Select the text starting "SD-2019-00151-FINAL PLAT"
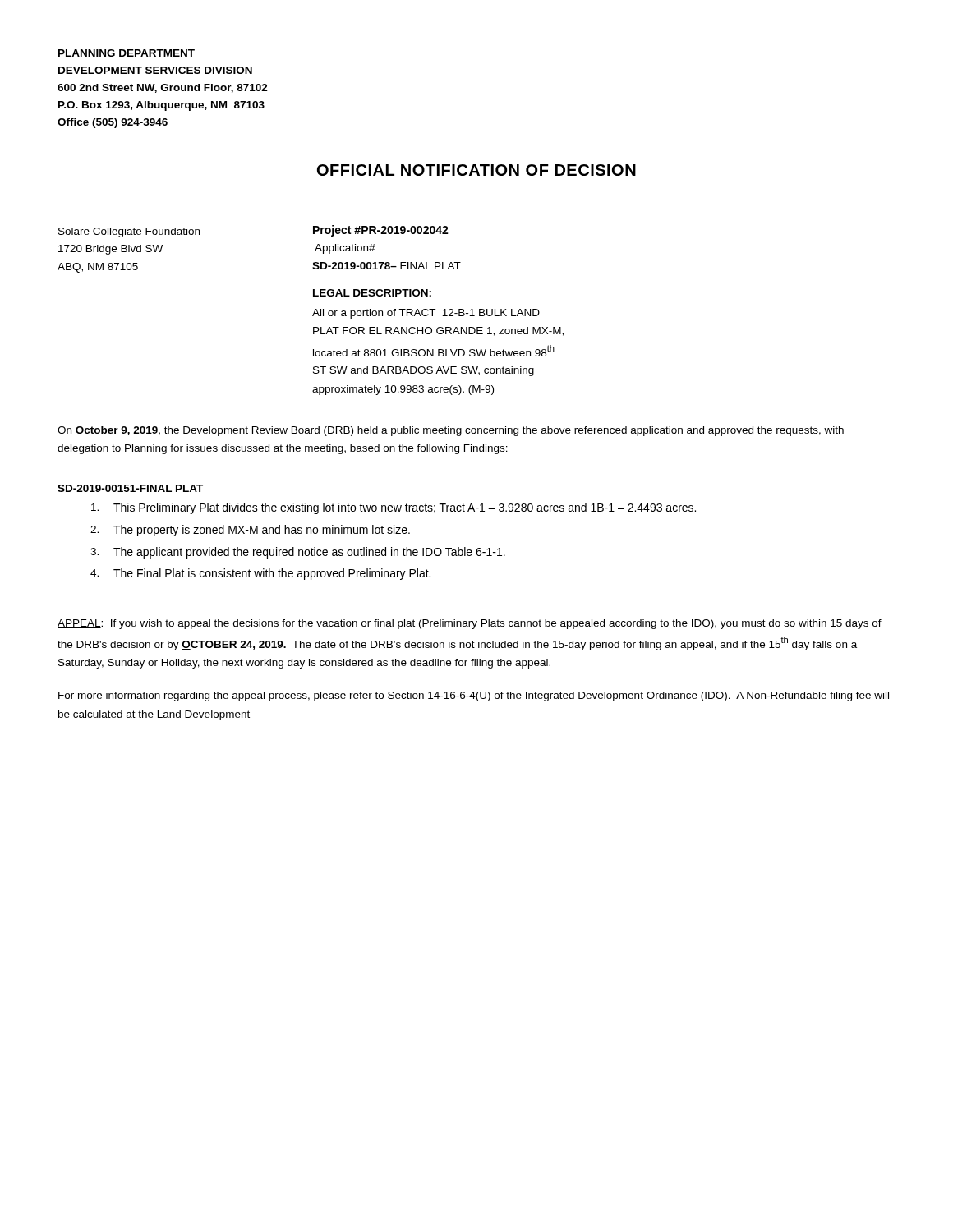This screenshot has height=1232, width=953. 130,489
